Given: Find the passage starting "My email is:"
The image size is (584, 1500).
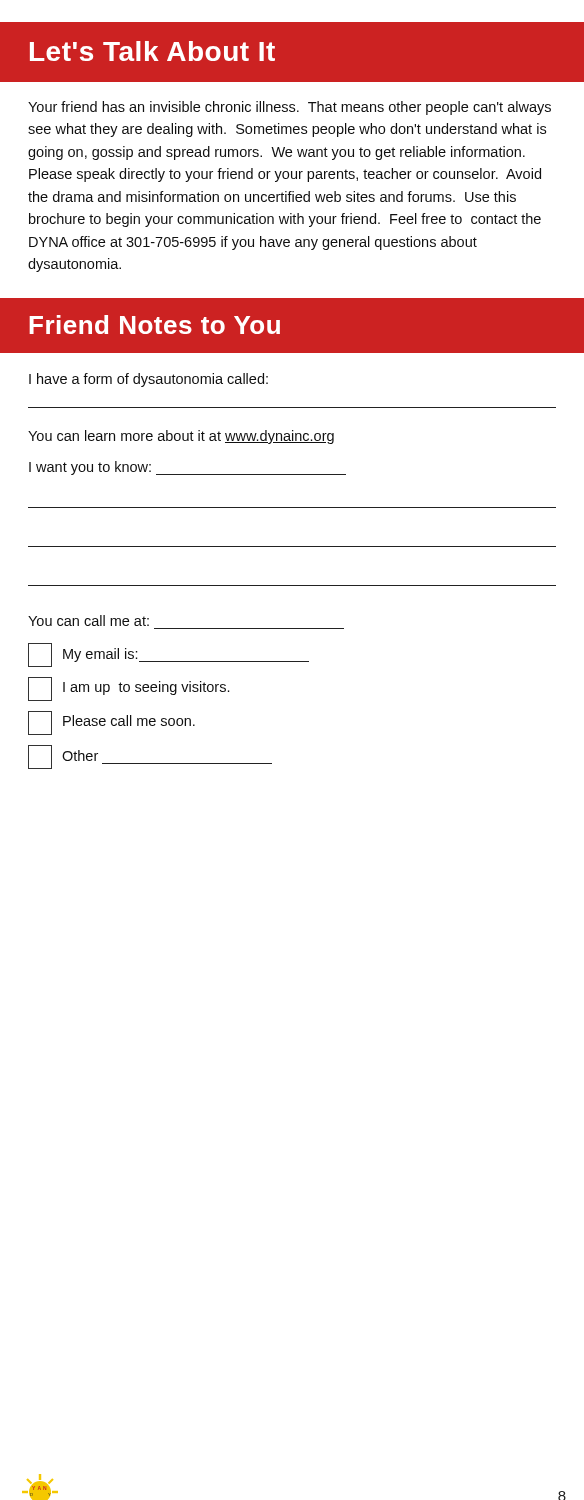Looking at the screenshot, I should pos(168,655).
